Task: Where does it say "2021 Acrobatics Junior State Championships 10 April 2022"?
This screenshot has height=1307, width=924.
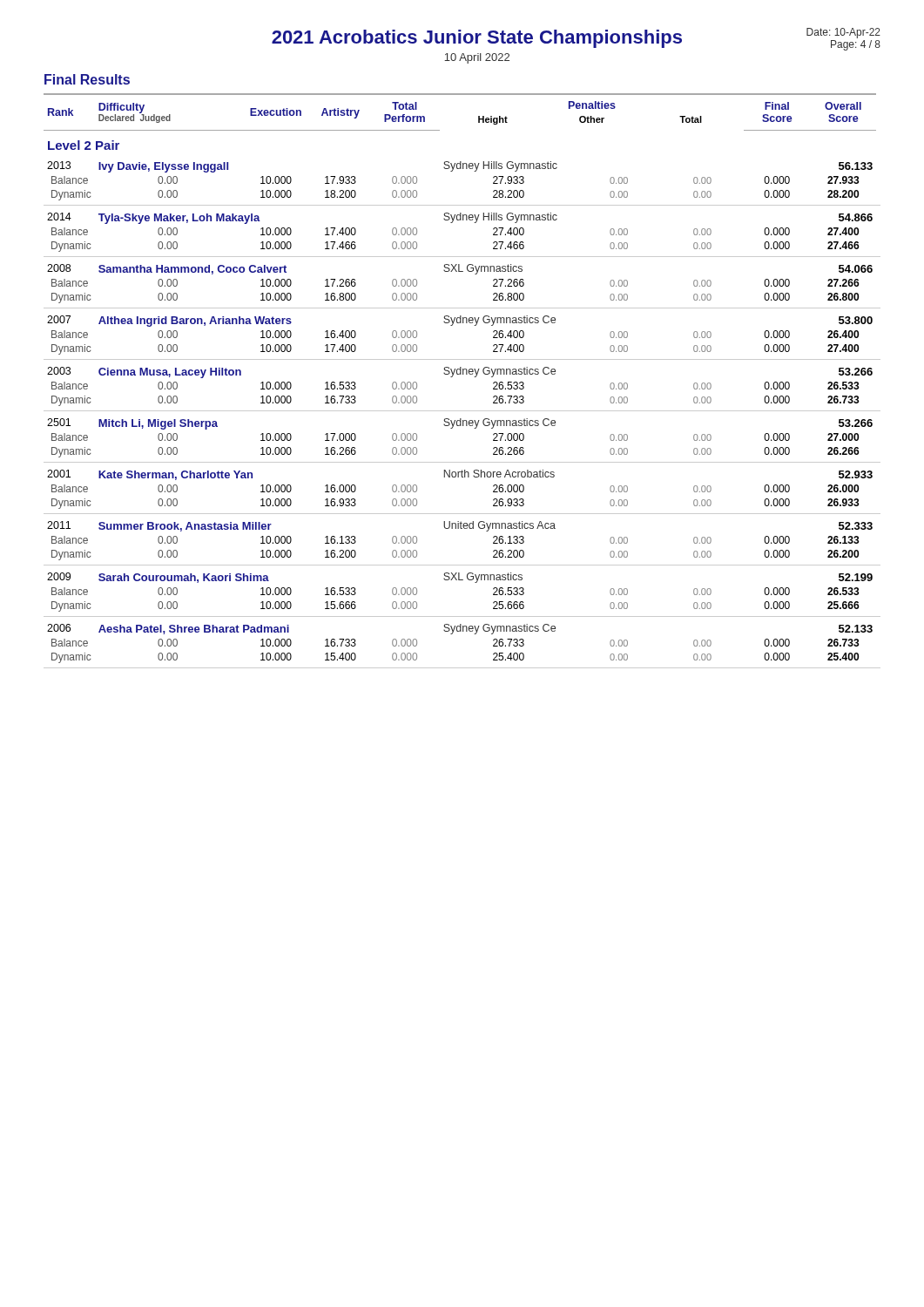Action: (477, 45)
